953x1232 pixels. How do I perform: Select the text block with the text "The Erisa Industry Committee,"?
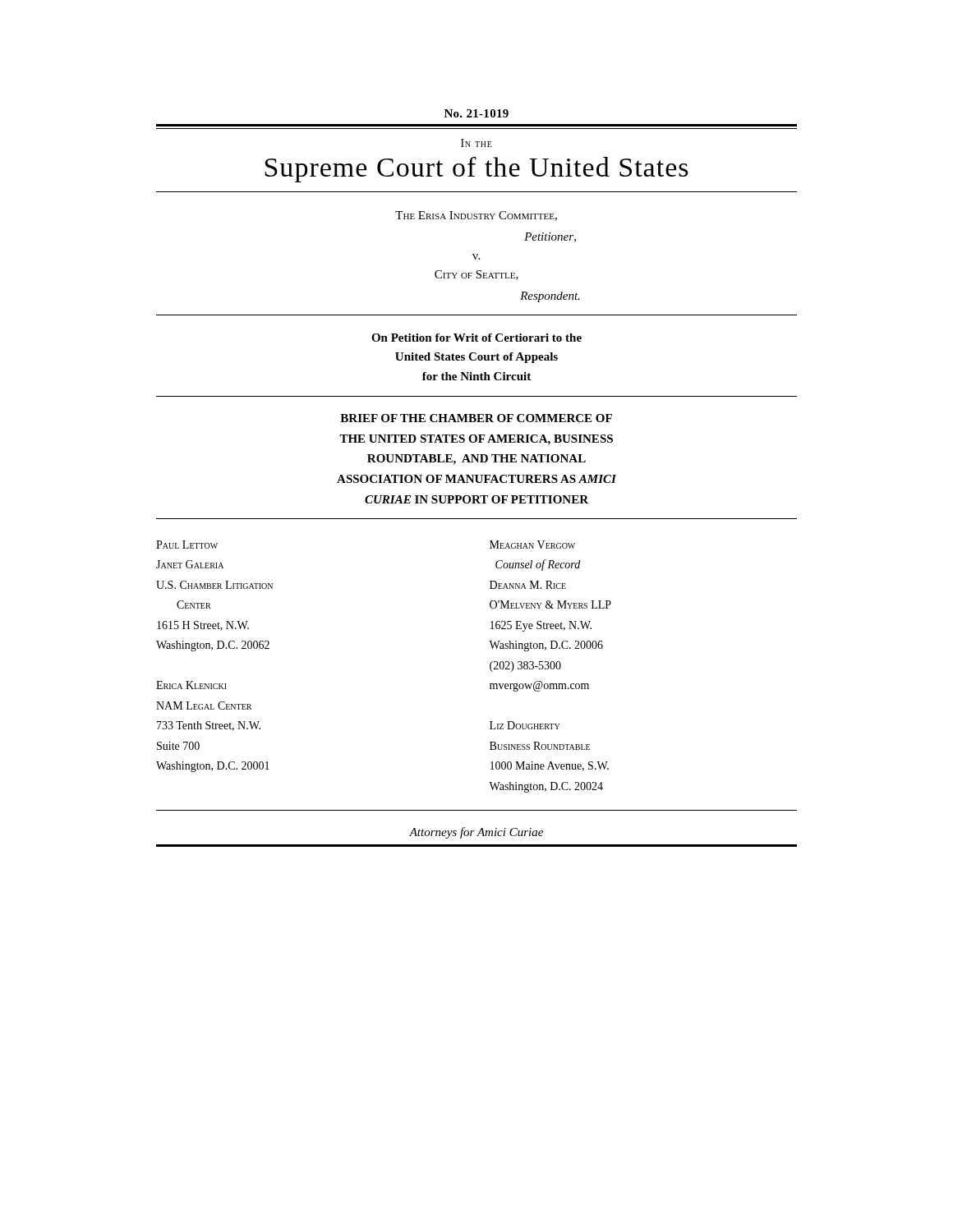click(x=476, y=226)
